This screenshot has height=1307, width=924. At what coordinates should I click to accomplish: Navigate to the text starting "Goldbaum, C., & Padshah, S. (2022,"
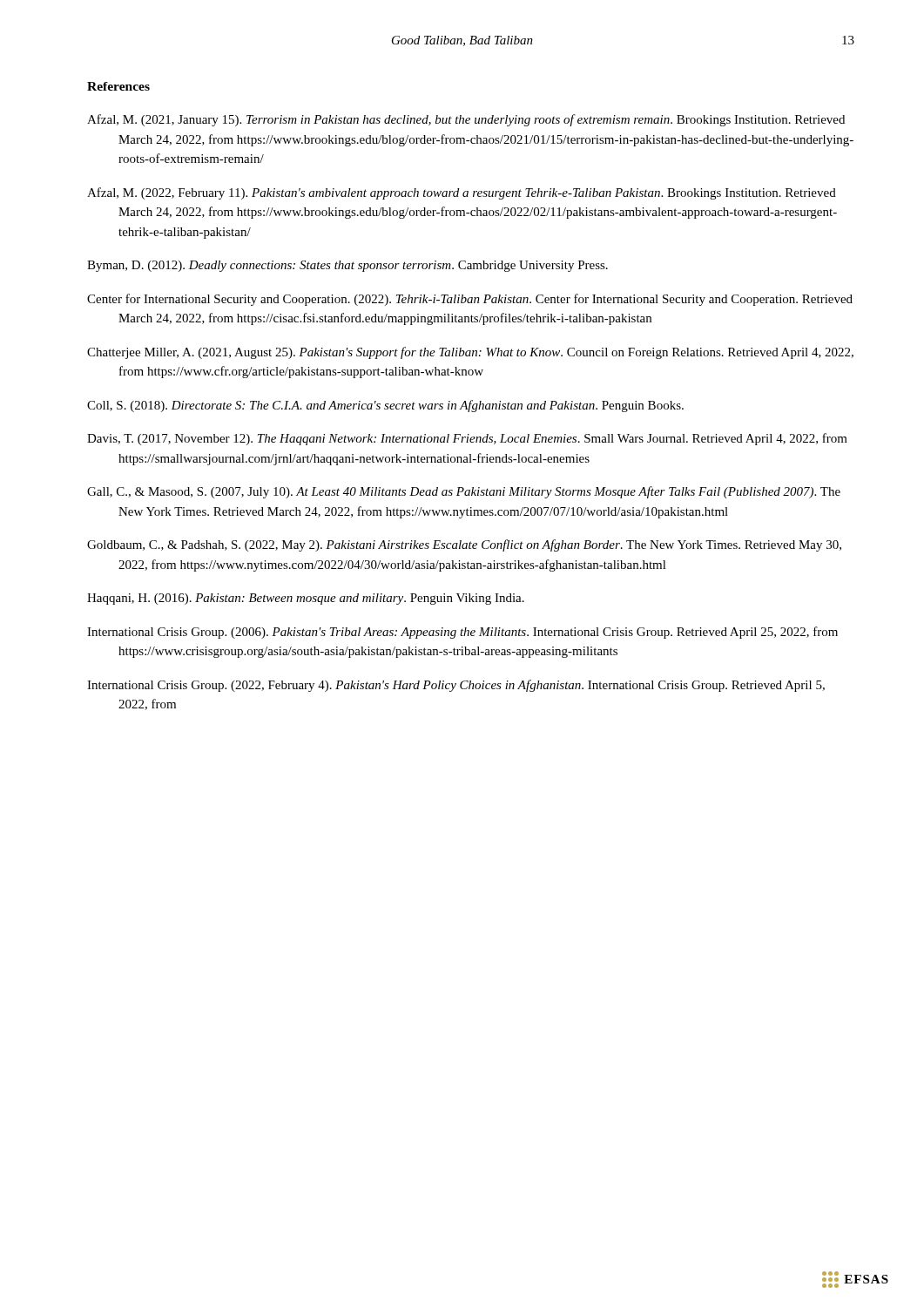coord(465,554)
